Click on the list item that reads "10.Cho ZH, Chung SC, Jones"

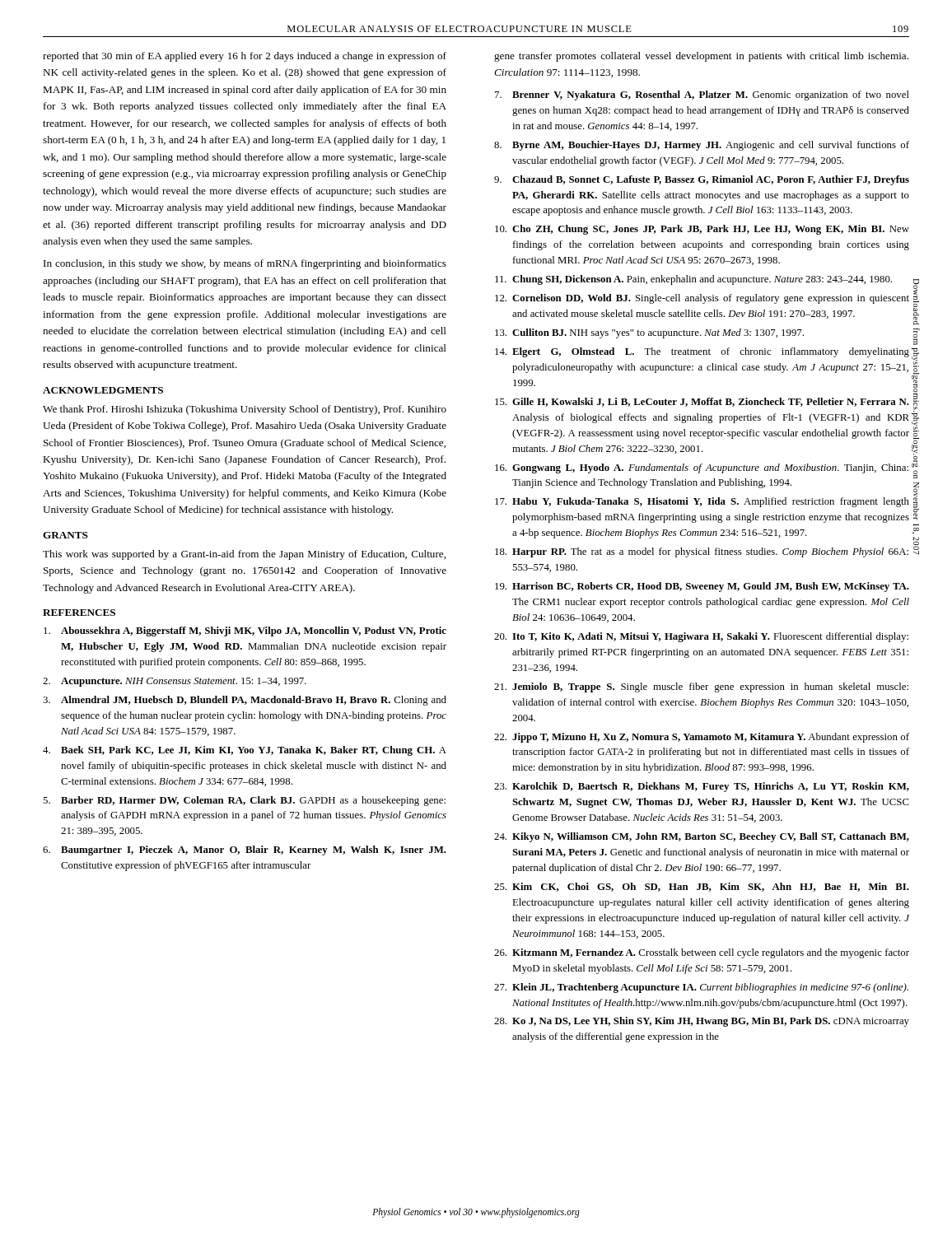click(x=702, y=245)
